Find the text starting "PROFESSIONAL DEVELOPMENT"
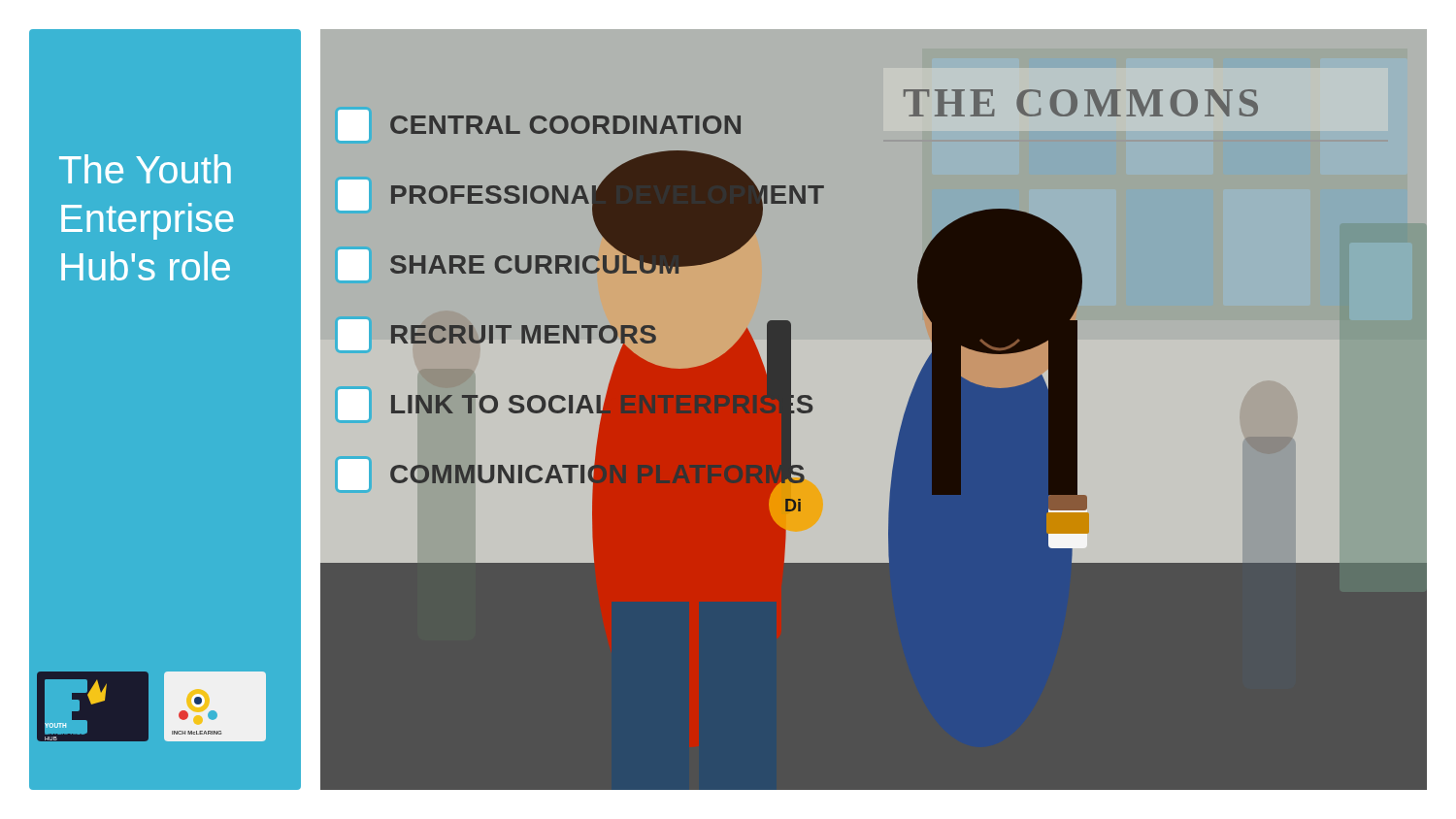Viewport: 1456px width, 819px height. pyautogui.click(x=580, y=195)
